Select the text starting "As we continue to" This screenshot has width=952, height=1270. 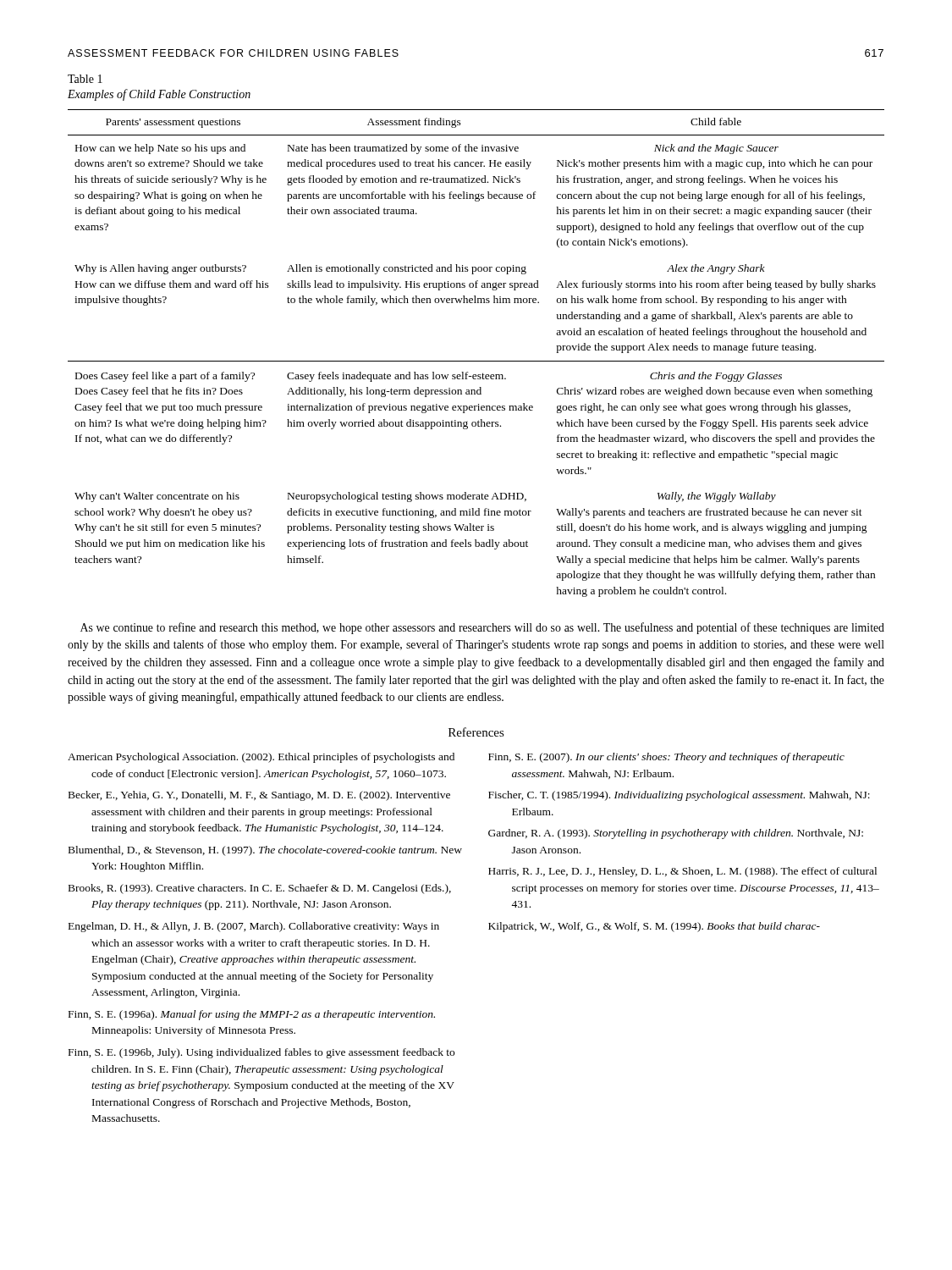click(476, 662)
